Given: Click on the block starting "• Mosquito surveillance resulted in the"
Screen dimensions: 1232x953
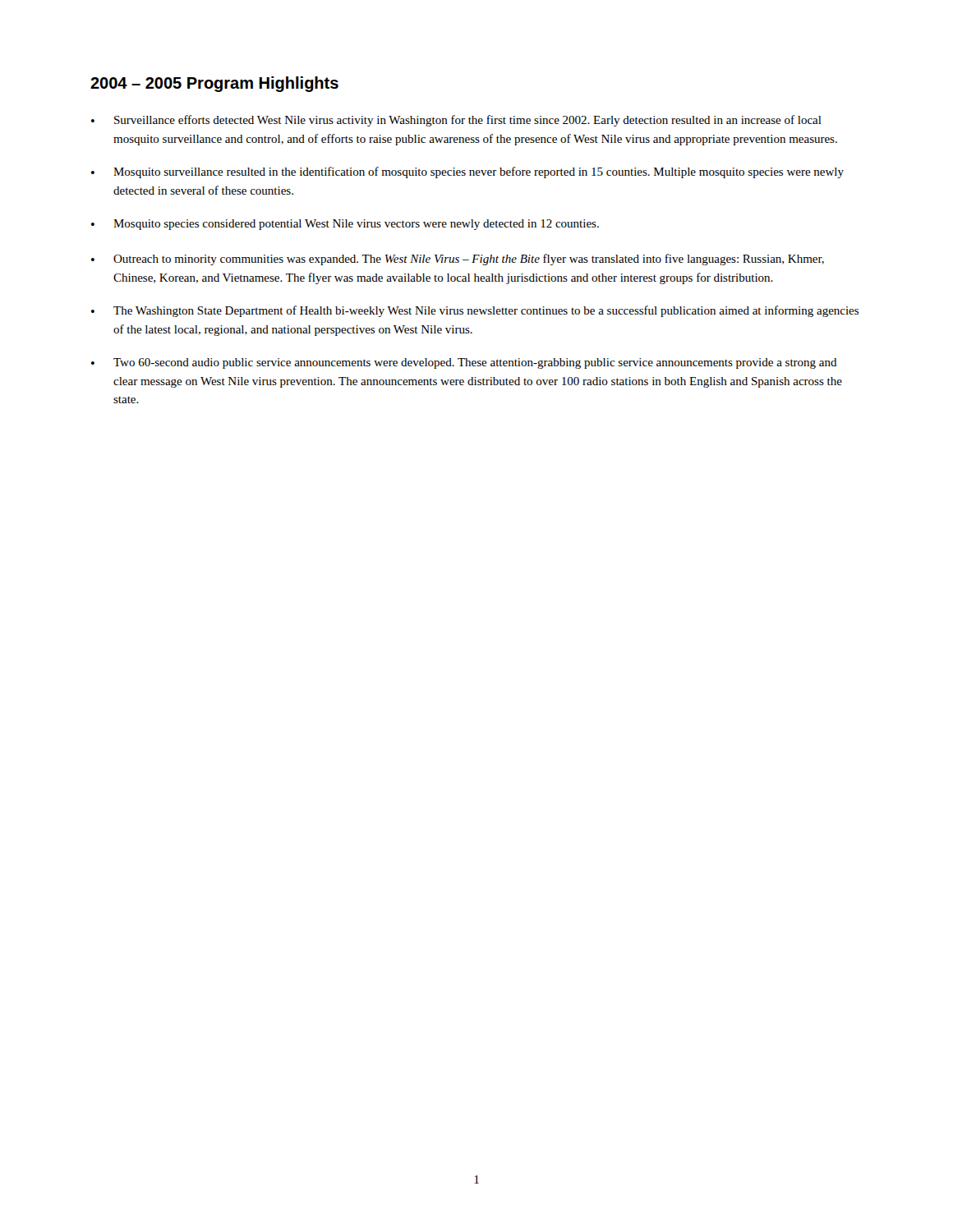Looking at the screenshot, I should coord(476,181).
